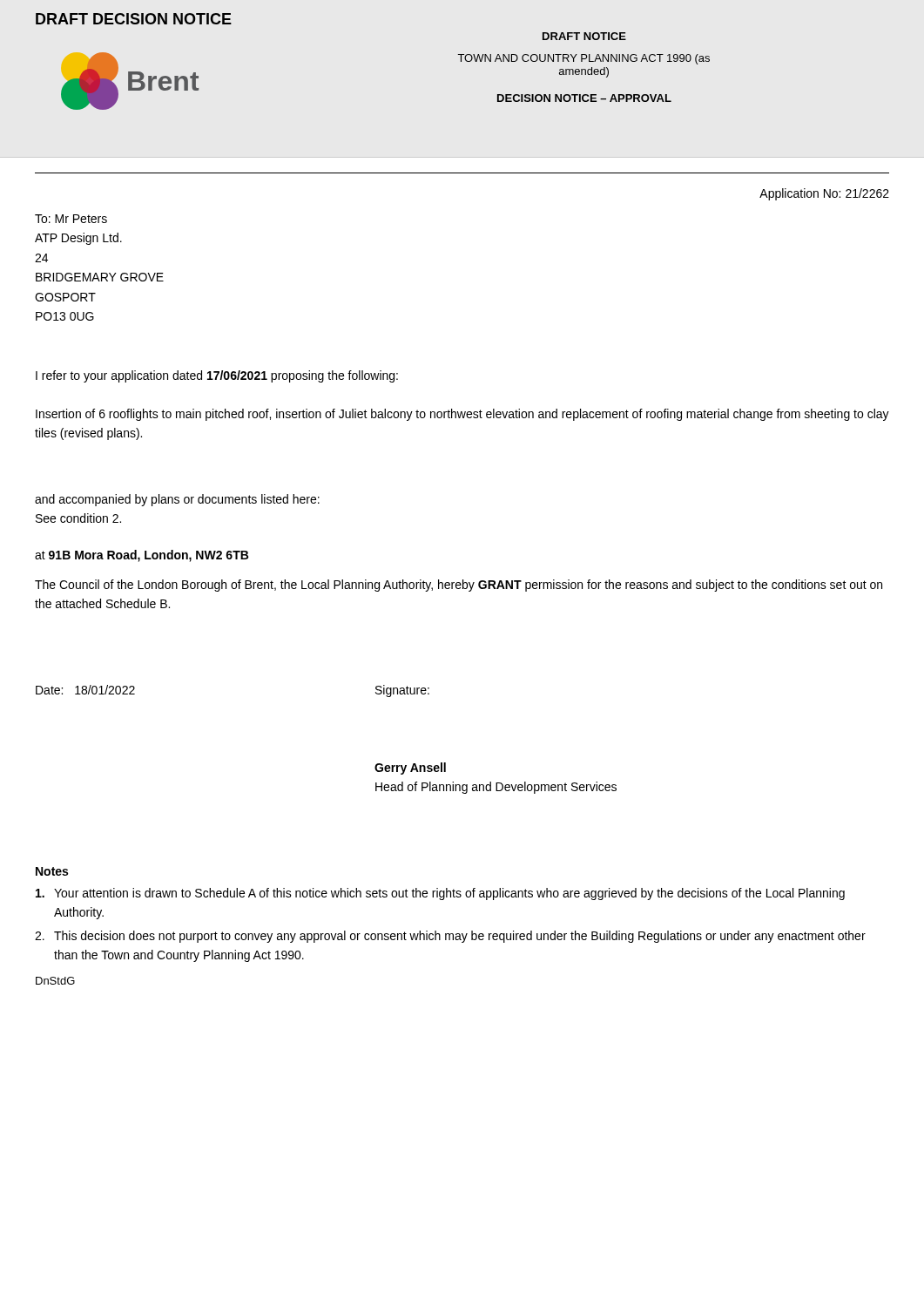The image size is (924, 1307).
Task: Click on the text block that says "and accompanied by"
Action: 178,509
